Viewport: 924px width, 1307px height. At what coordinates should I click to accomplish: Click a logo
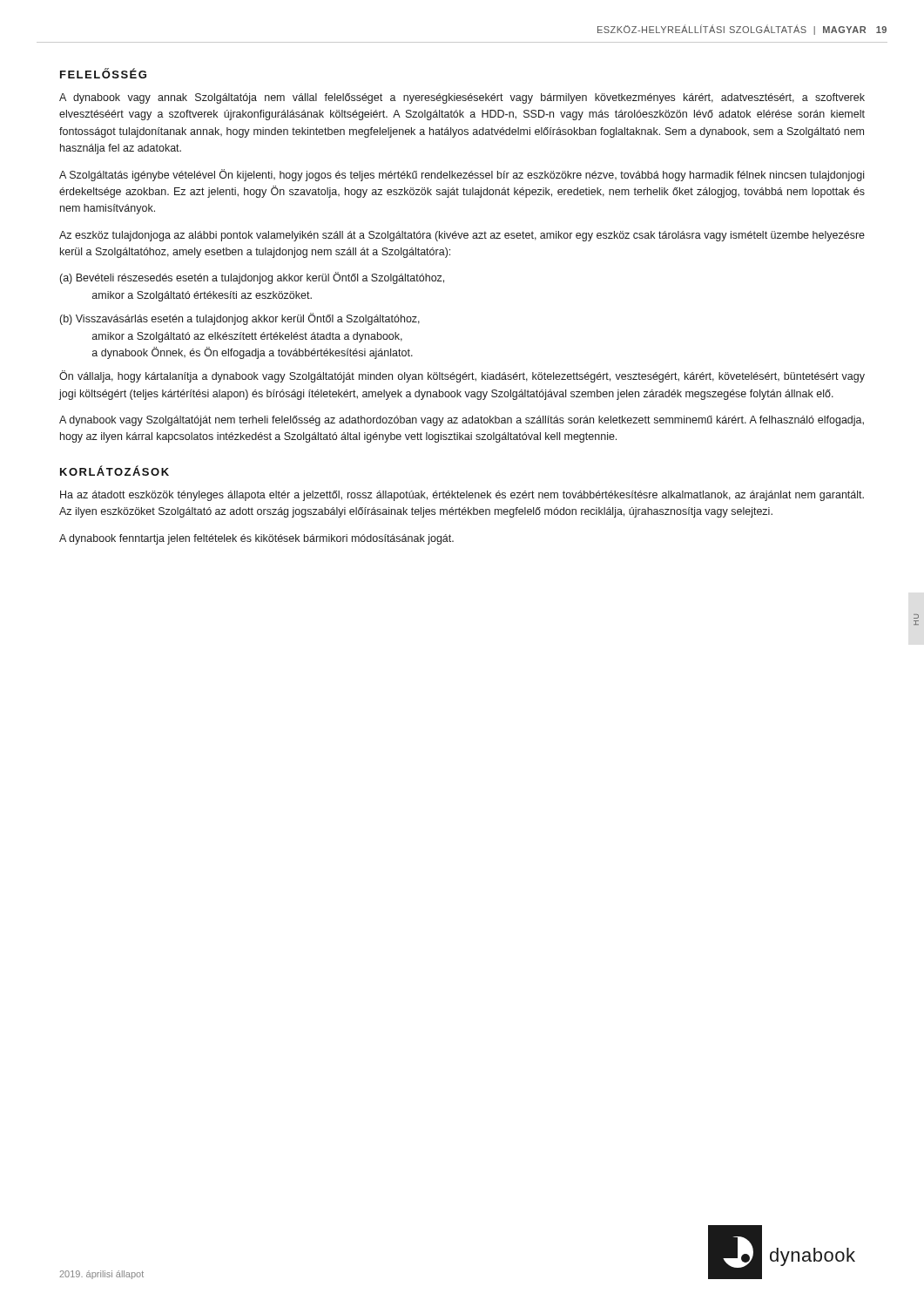click(x=786, y=1252)
